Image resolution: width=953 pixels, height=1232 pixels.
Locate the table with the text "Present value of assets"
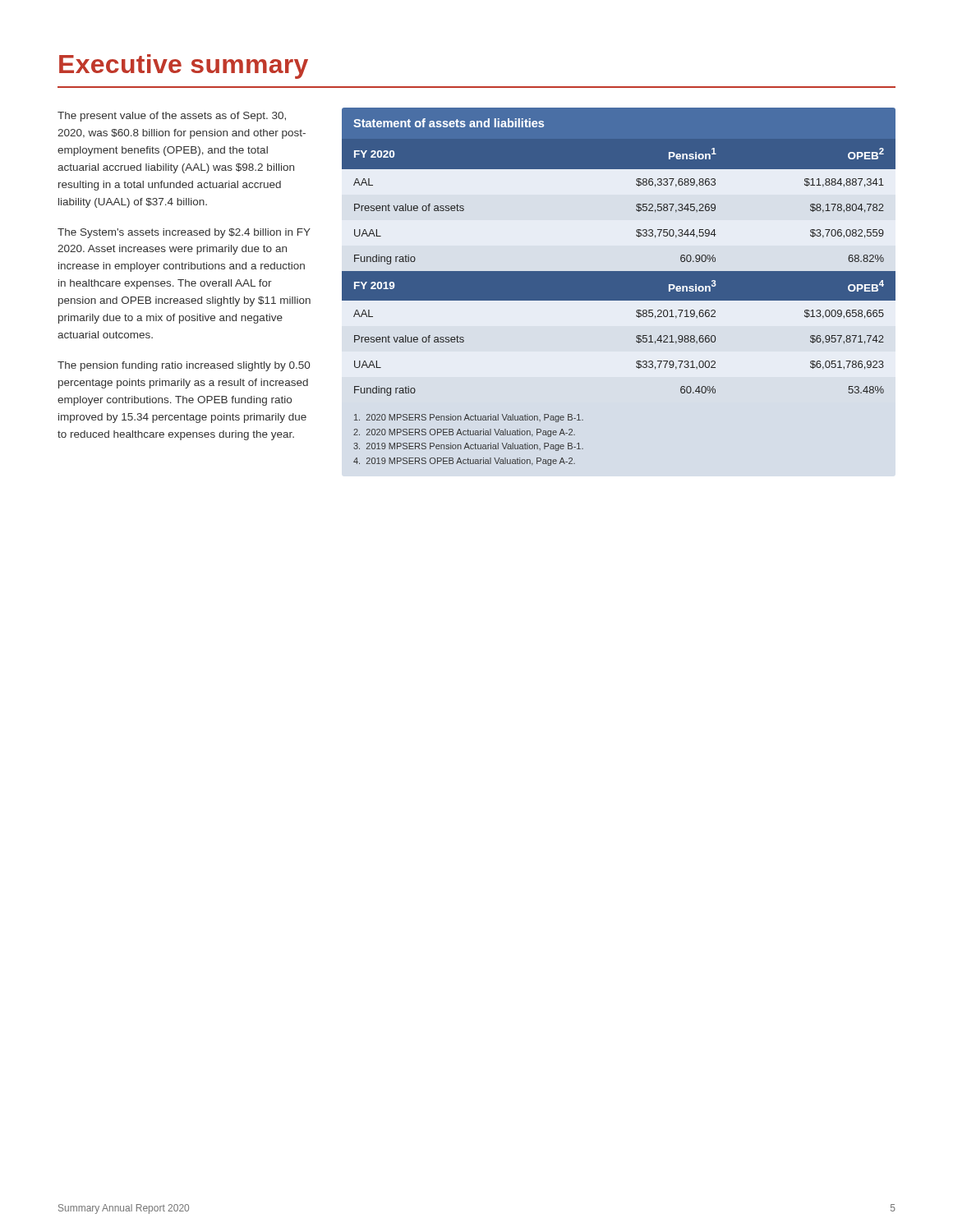click(x=619, y=292)
